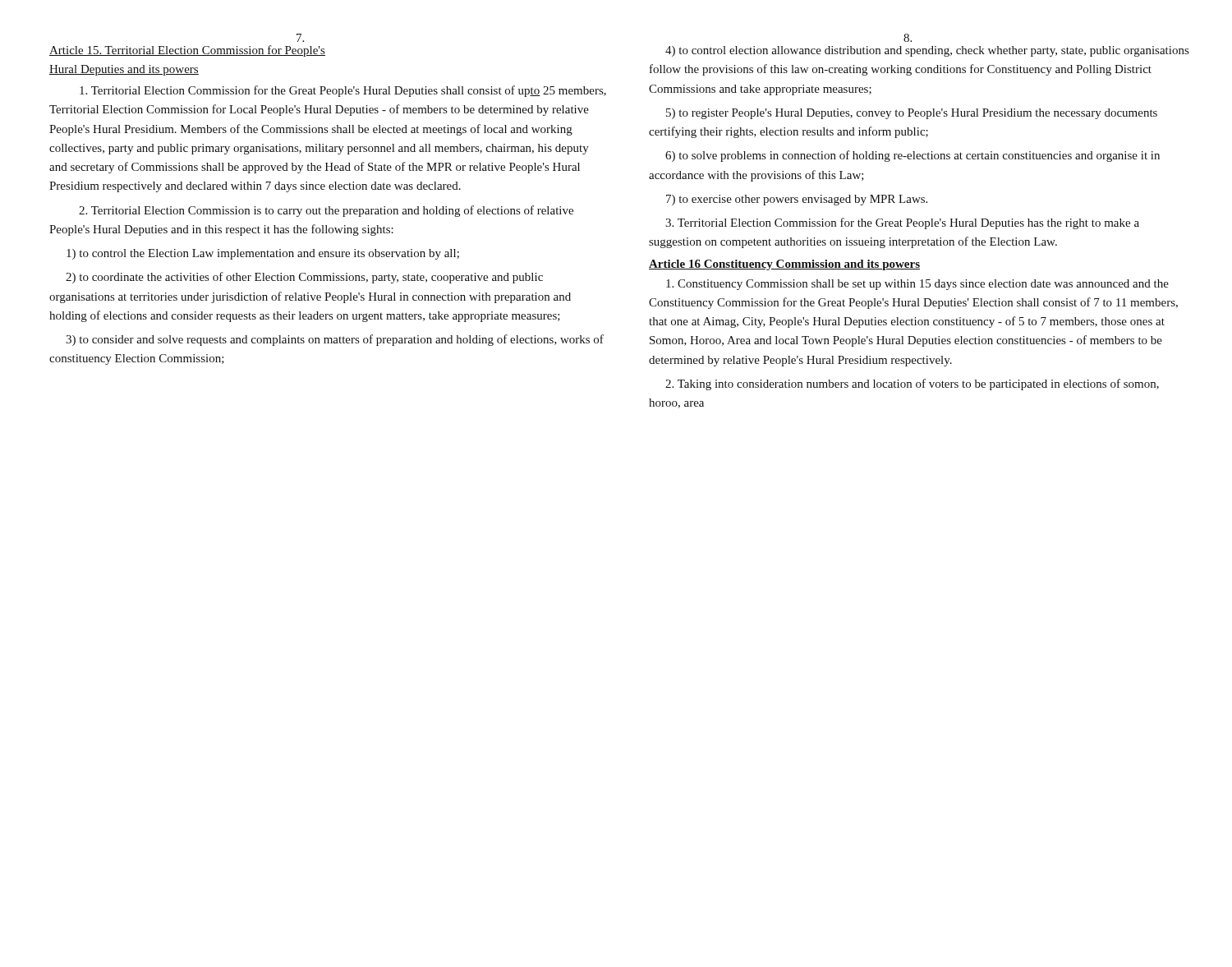Click the passage that begins "4) to control election"
Image resolution: width=1232 pixels, height=967 pixels.
920,70
